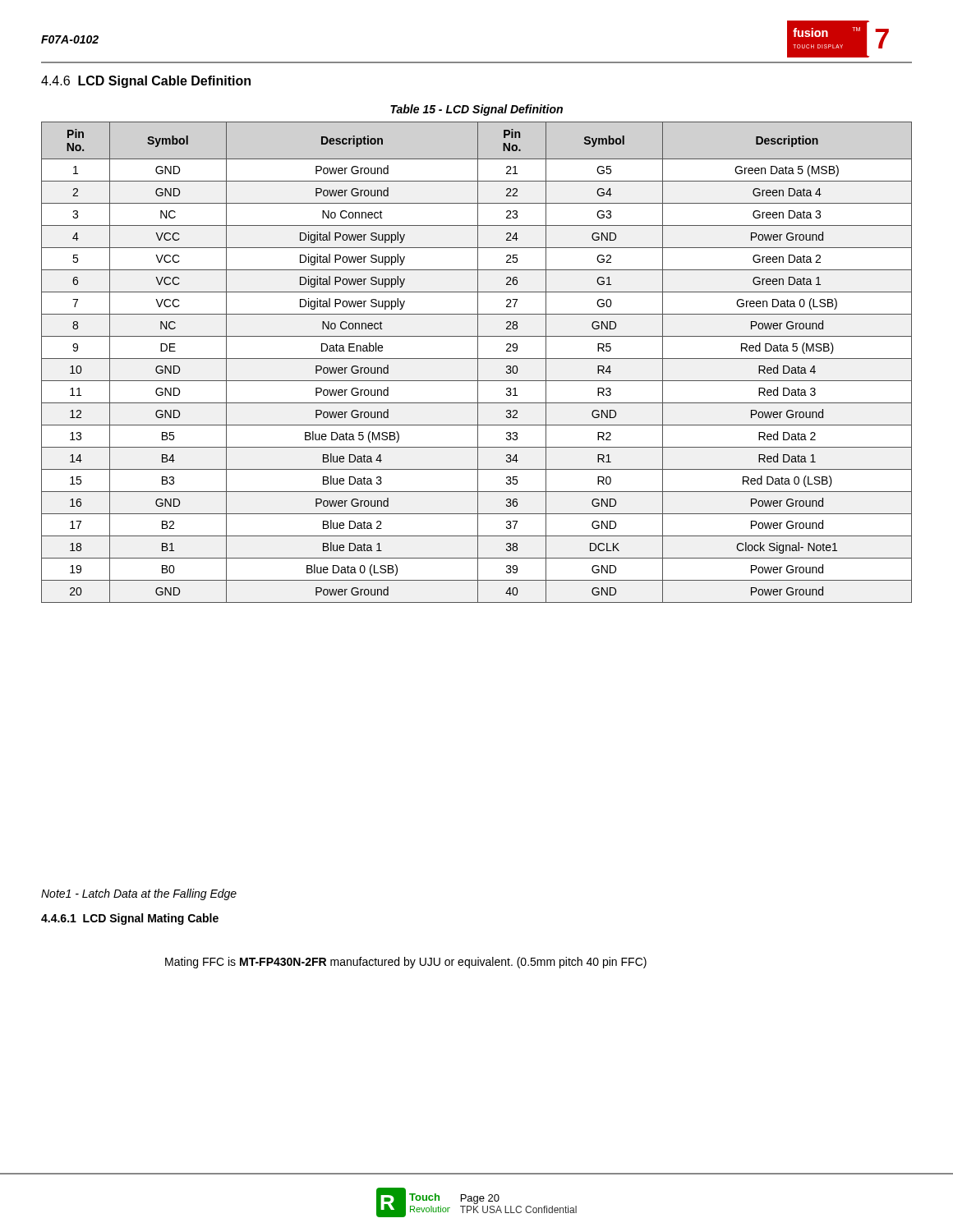953x1232 pixels.
Task: Locate the block starting "Mating FFC is MT-FP430N-2FR manufactured by UJU"
Action: tap(406, 962)
